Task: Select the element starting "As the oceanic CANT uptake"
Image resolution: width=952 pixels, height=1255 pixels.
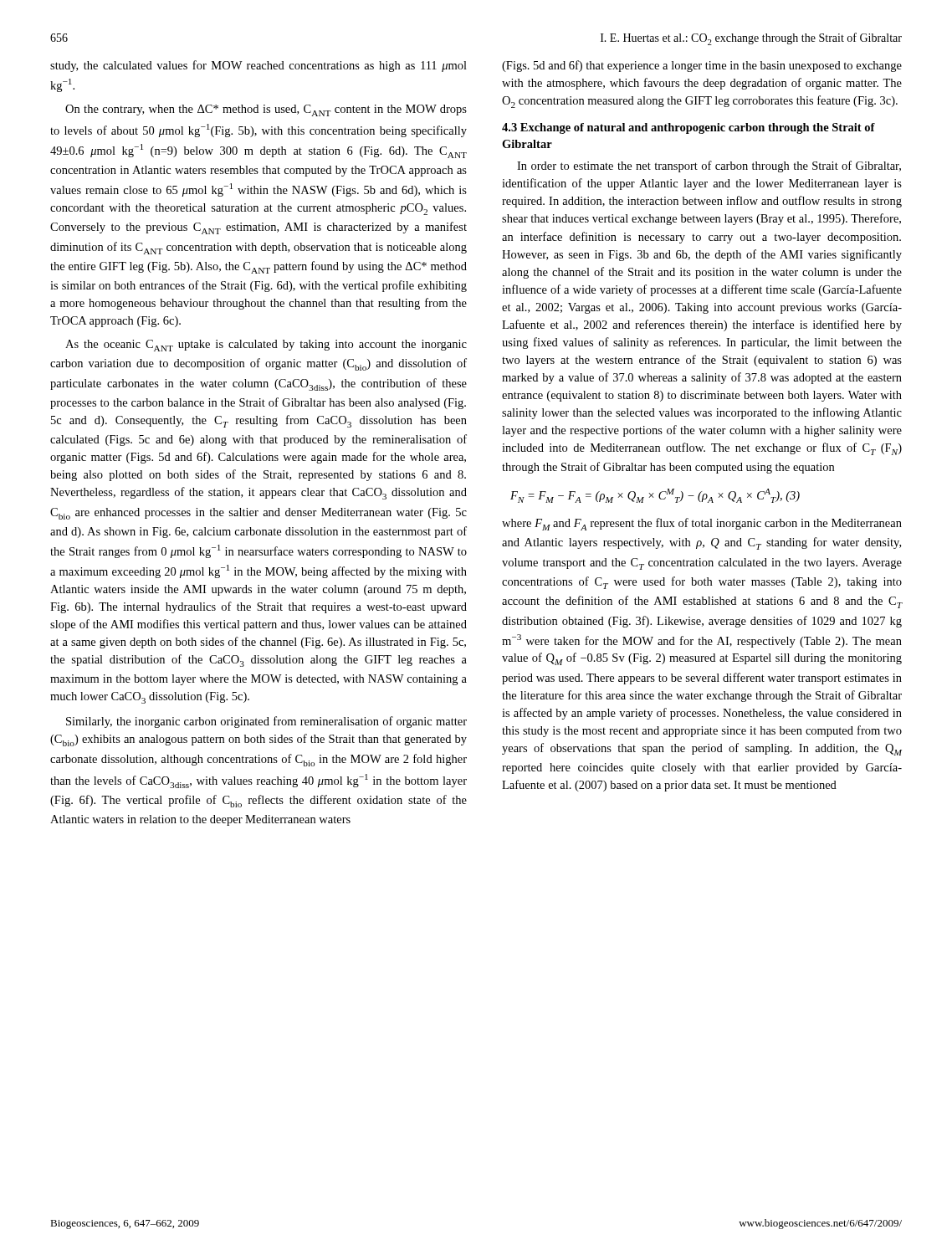Action: coord(258,521)
